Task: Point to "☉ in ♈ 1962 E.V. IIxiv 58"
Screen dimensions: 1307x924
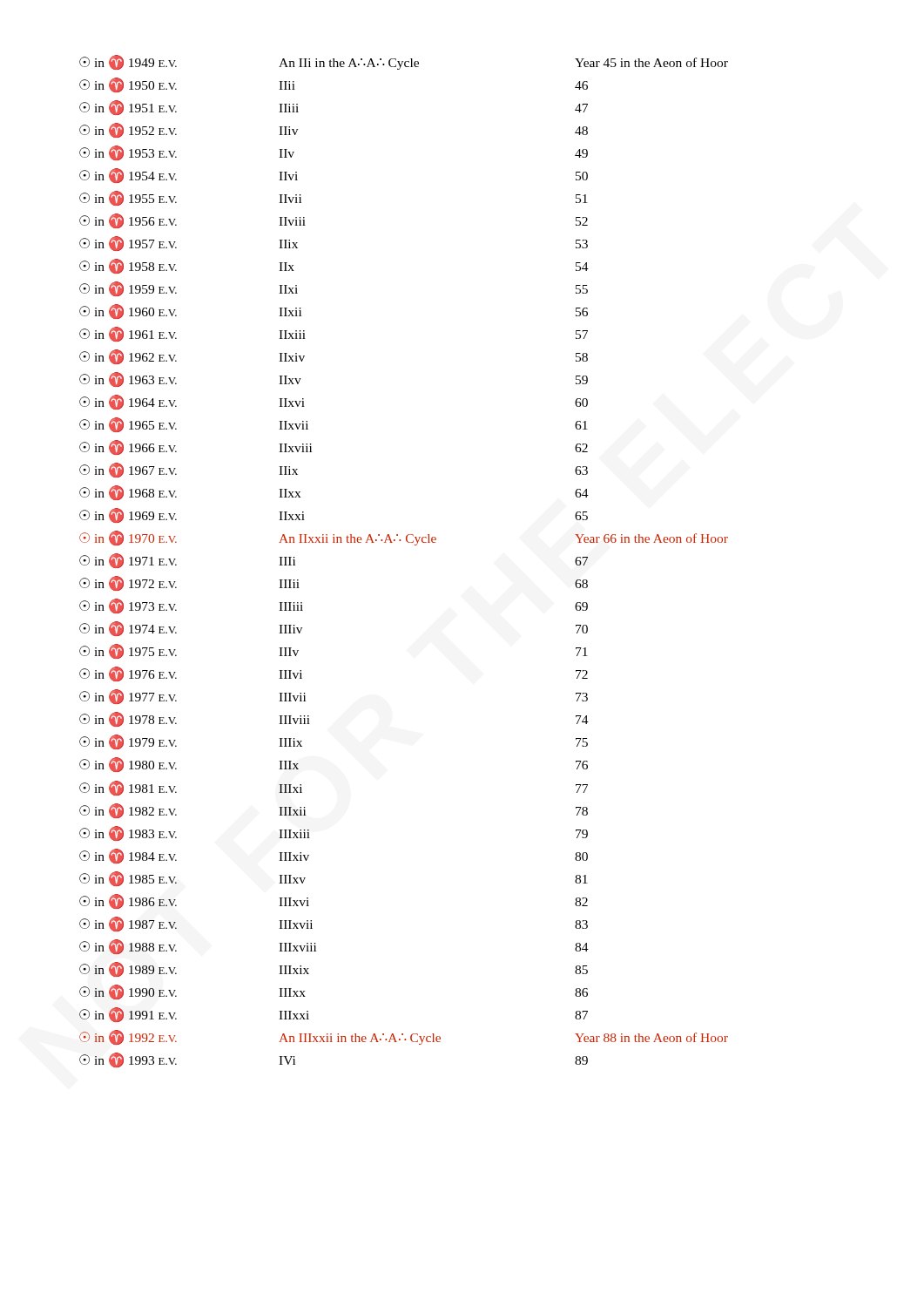Action: [131, 357]
